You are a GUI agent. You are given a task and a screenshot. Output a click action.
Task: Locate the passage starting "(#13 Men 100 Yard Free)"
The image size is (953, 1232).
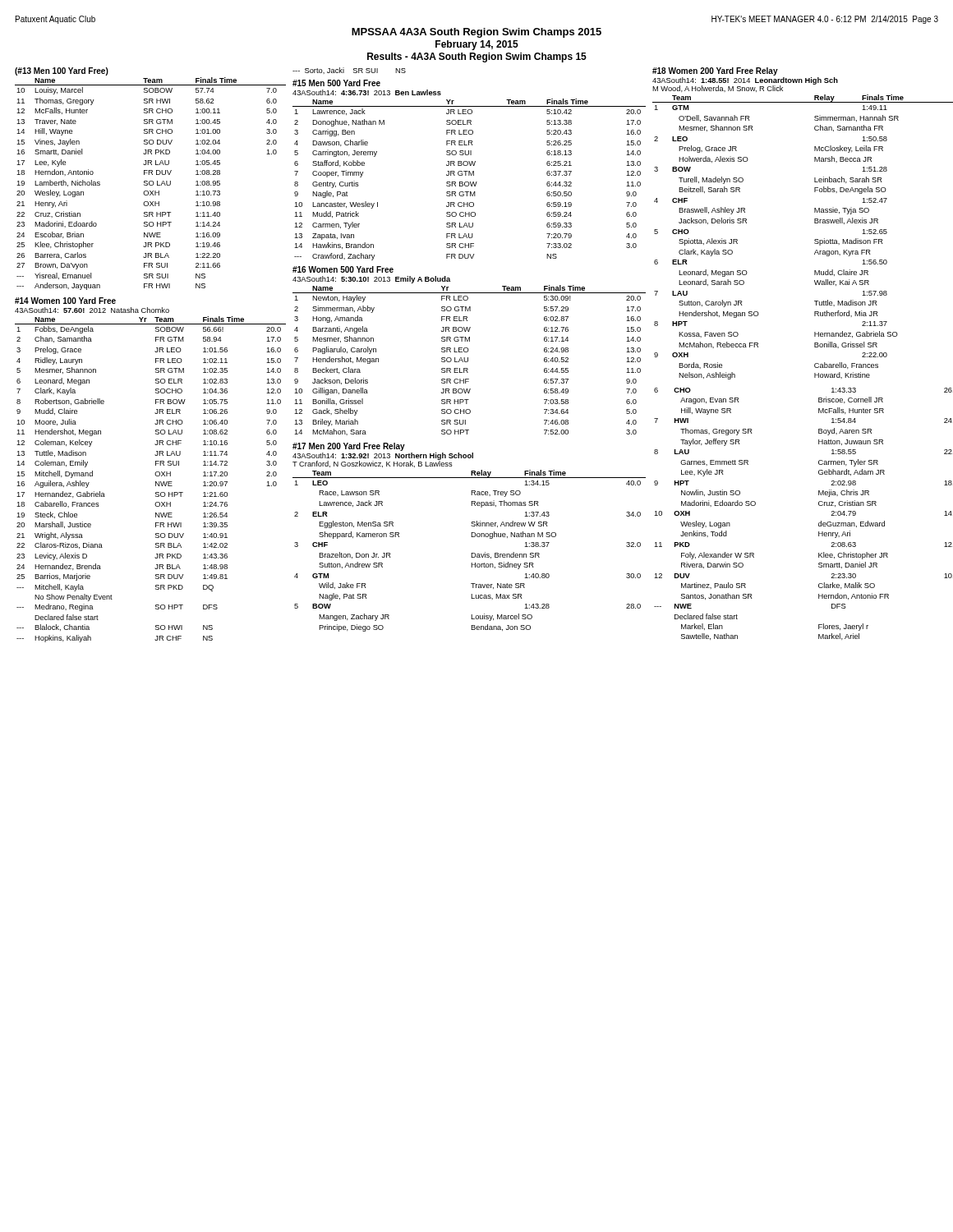pyautogui.click(x=62, y=71)
